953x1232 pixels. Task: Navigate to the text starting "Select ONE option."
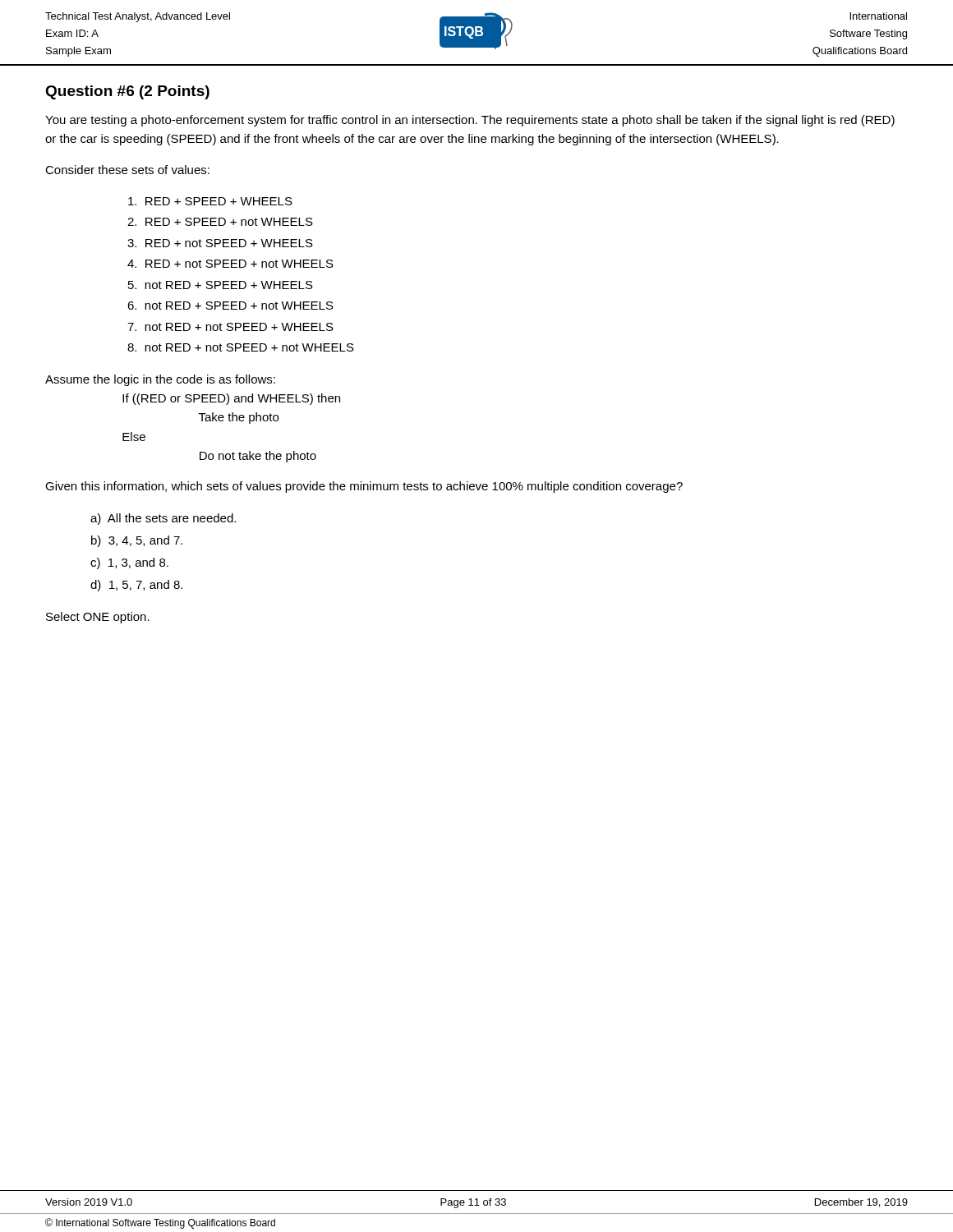click(98, 617)
